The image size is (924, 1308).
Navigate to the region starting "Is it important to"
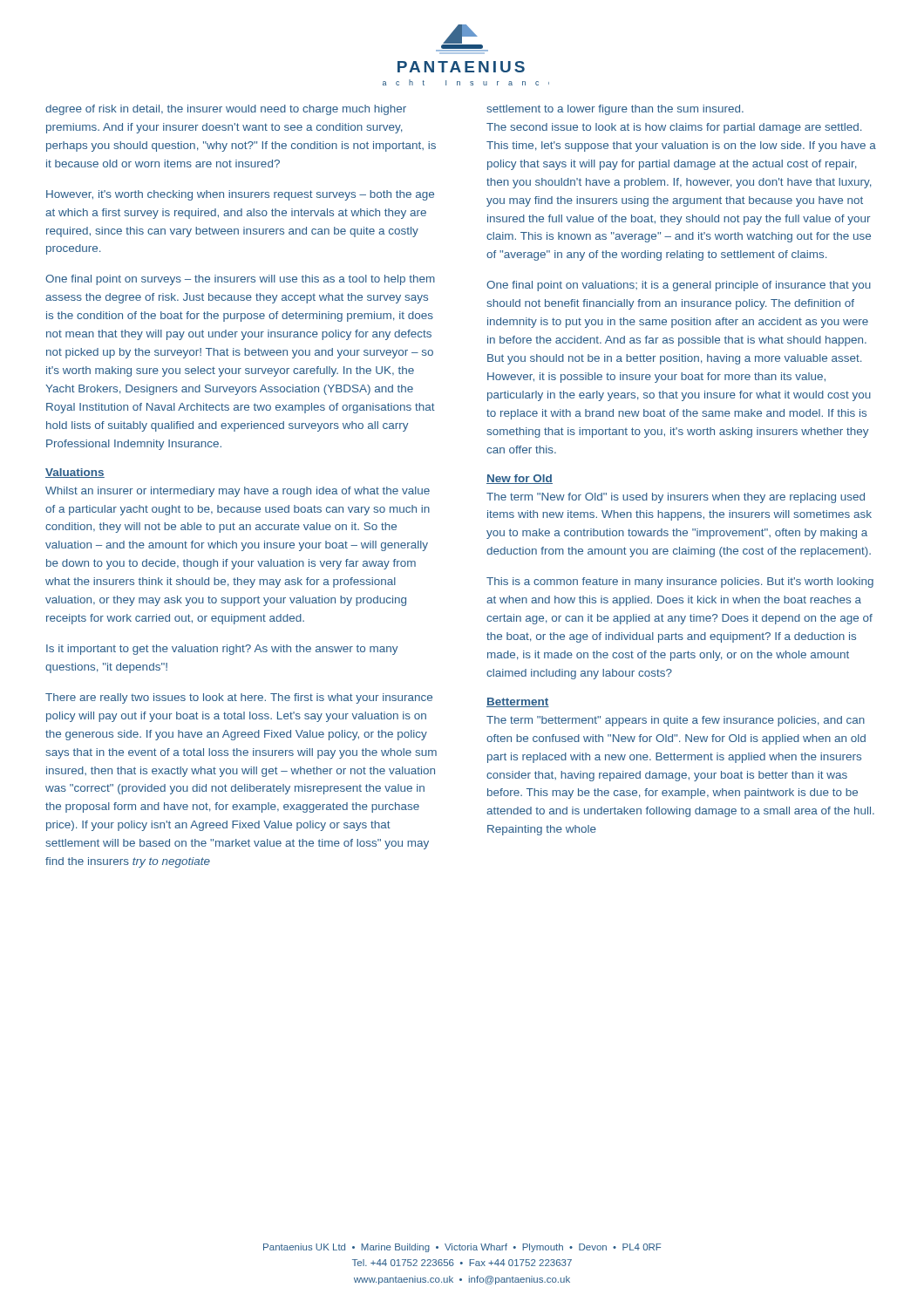222,657
